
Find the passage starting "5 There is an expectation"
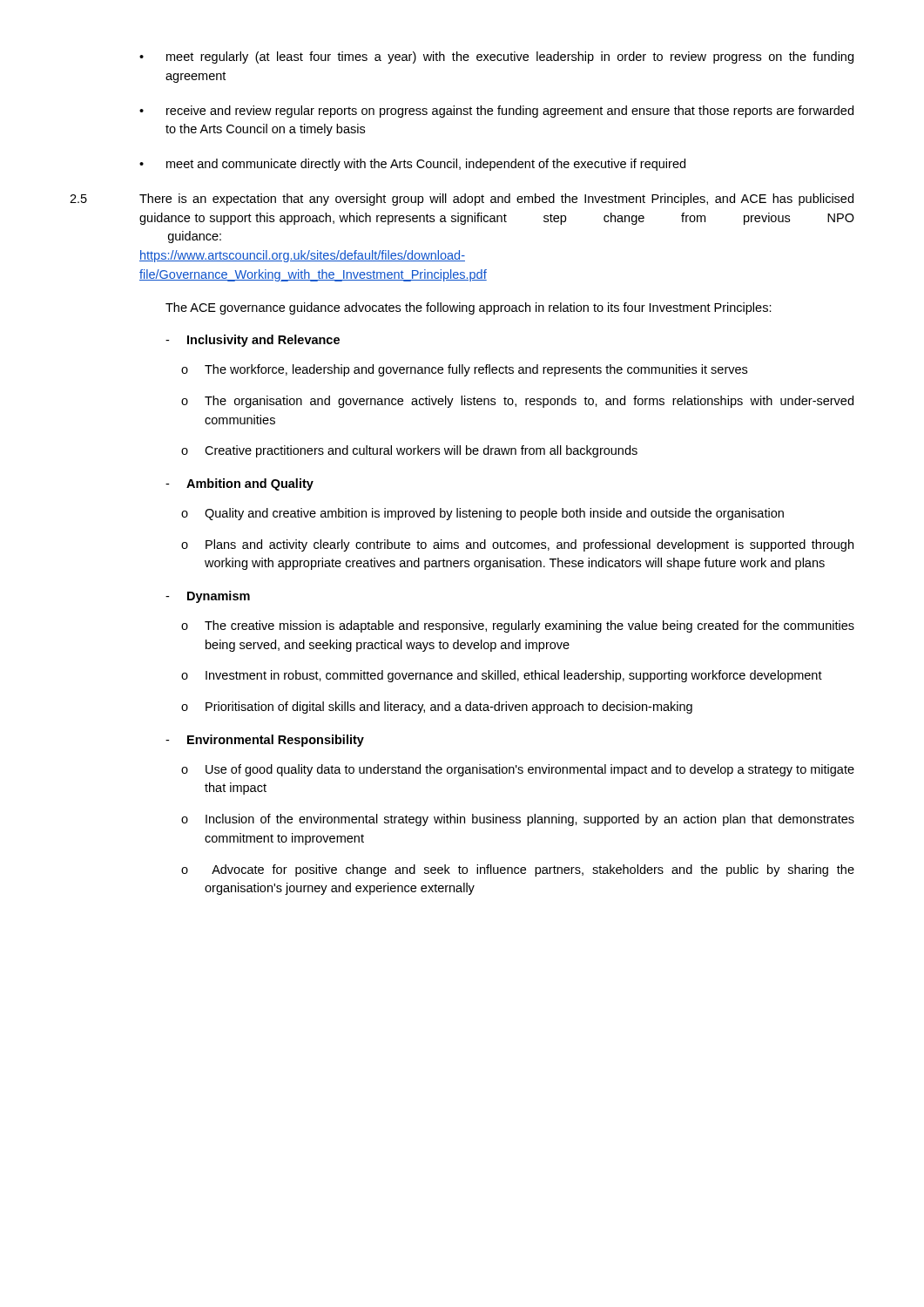pos(462,200)
